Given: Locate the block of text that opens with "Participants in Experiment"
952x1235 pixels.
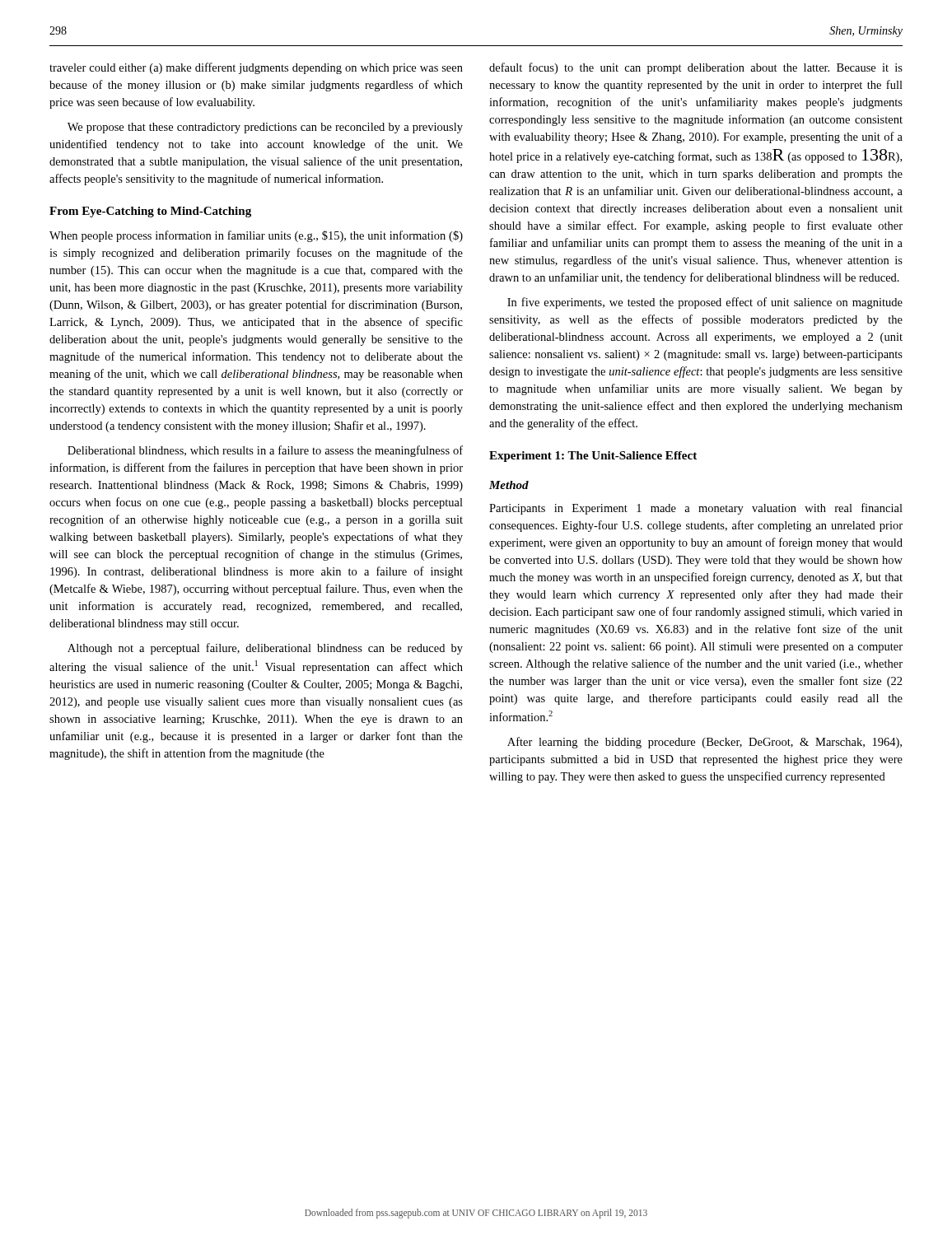Looking at the screenshot, I should pos(696,643).
